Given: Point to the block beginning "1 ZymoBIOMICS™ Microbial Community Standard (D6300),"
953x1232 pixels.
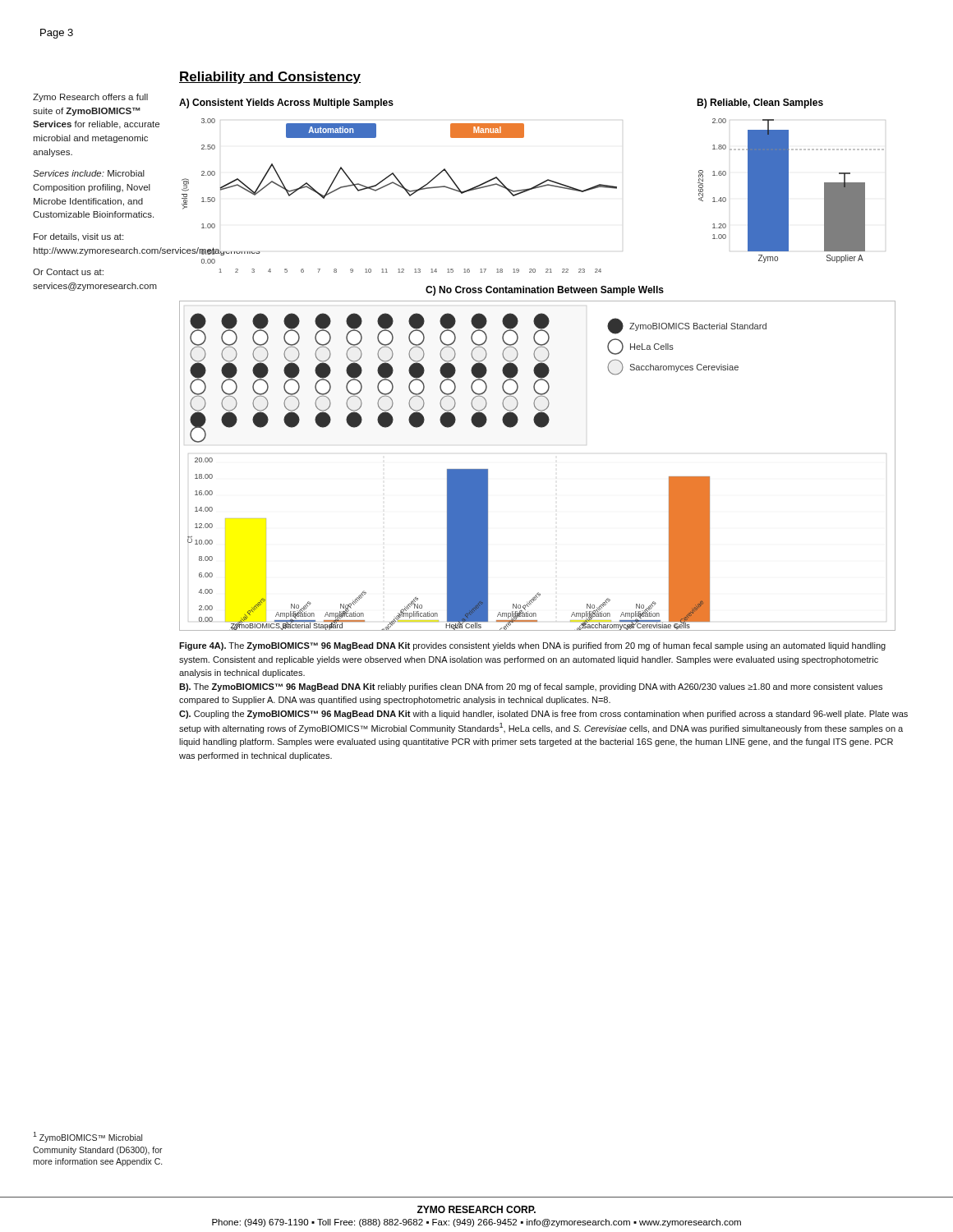Looking at the screenshot, I should (98, 1149).
